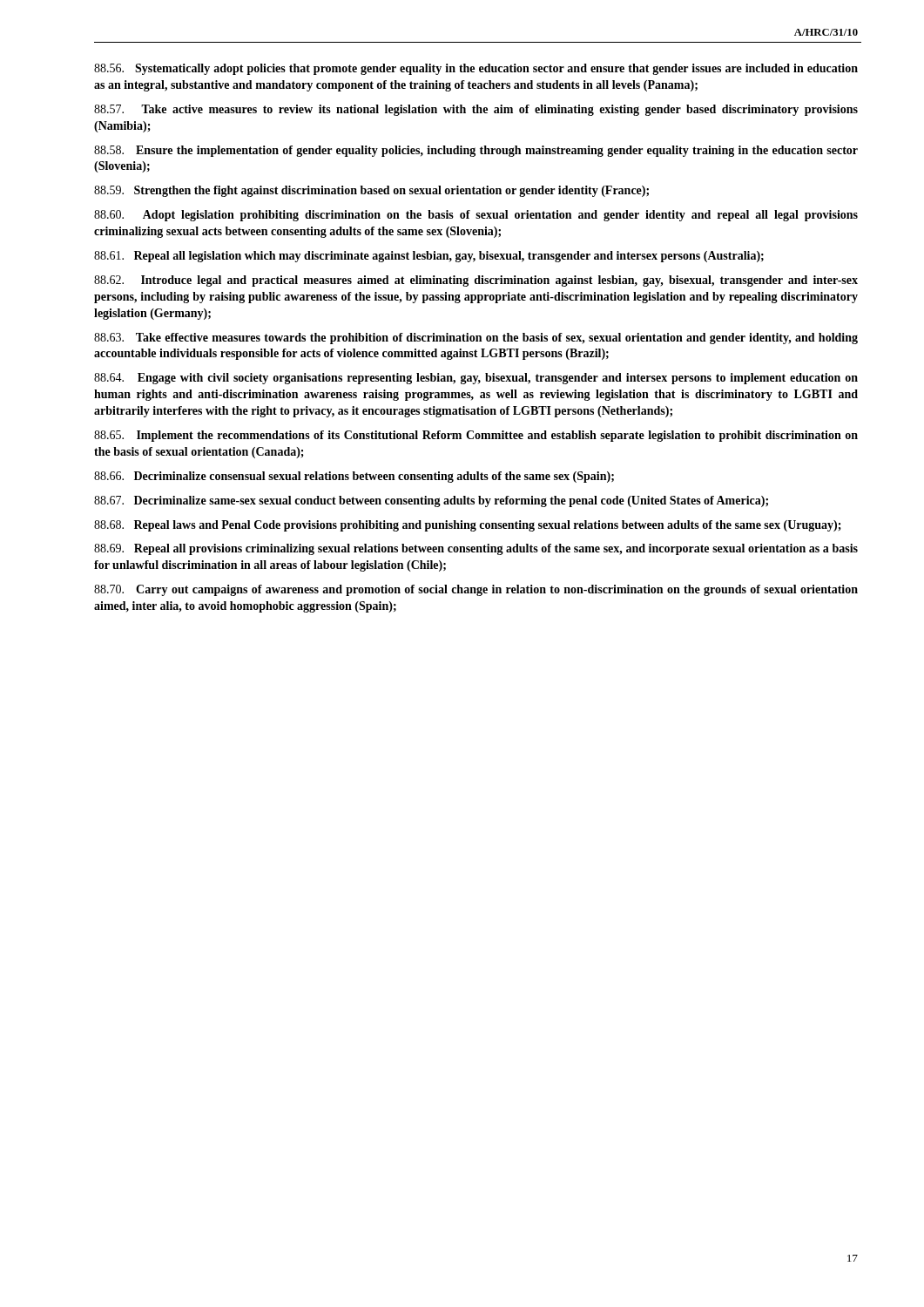Locate the element starting "88.70. Carry out"

pos(476,598)
